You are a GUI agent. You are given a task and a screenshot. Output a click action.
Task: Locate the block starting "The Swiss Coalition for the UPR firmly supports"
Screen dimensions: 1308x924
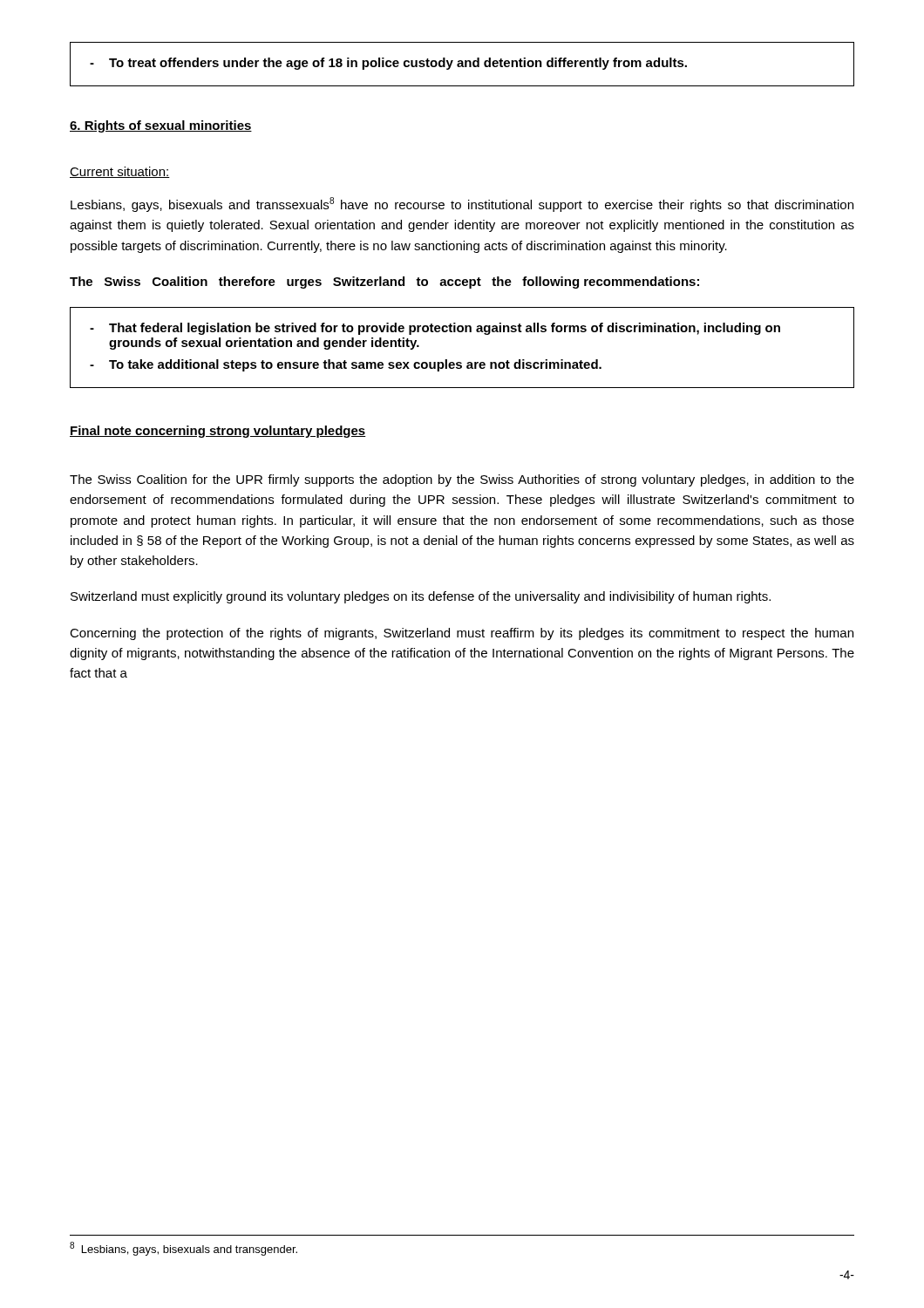pos(462,520)
